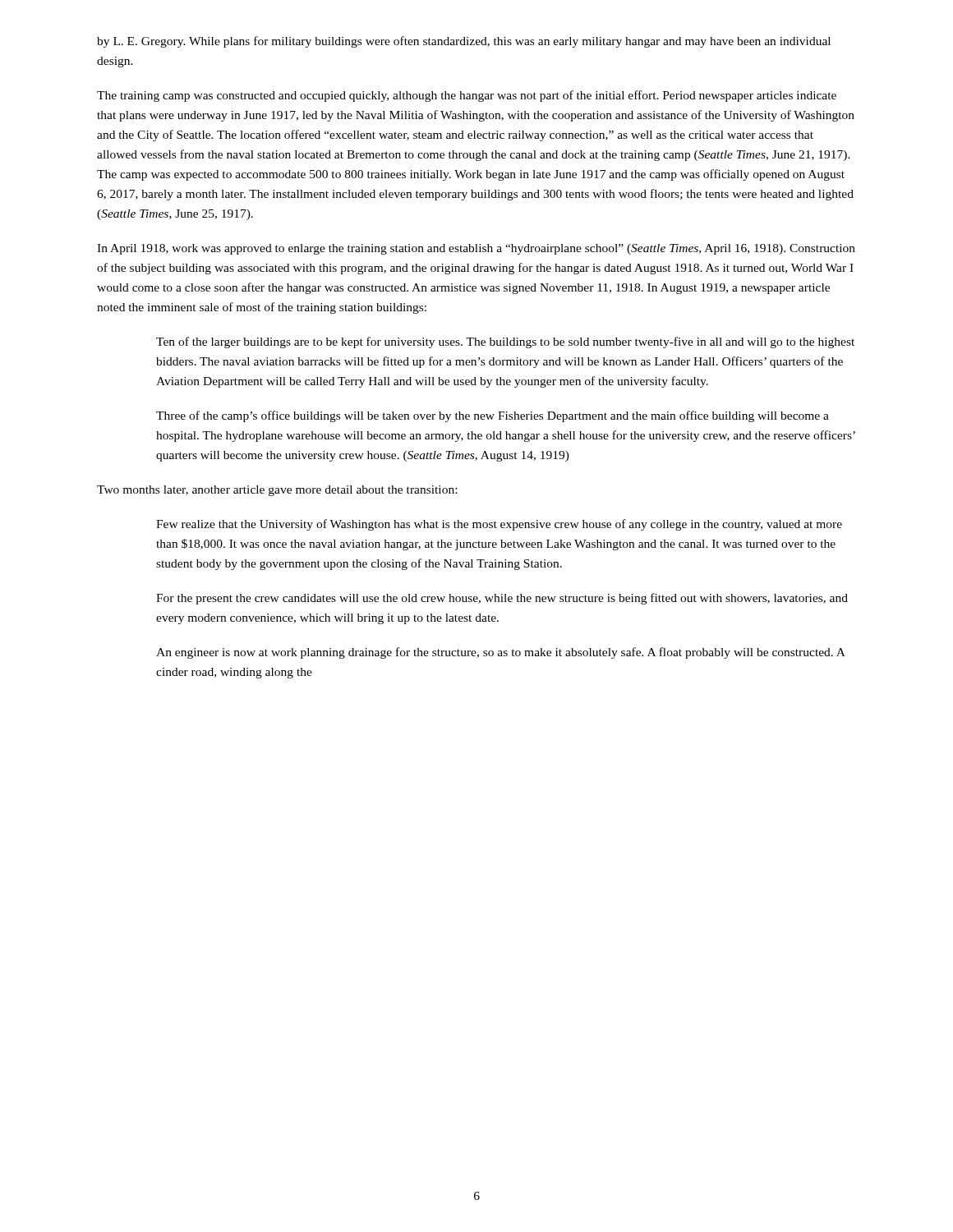Find the text block that says "An engineer is now at work planning drainage"
The width and height of the screenshot is (953, 1232).
500,662
